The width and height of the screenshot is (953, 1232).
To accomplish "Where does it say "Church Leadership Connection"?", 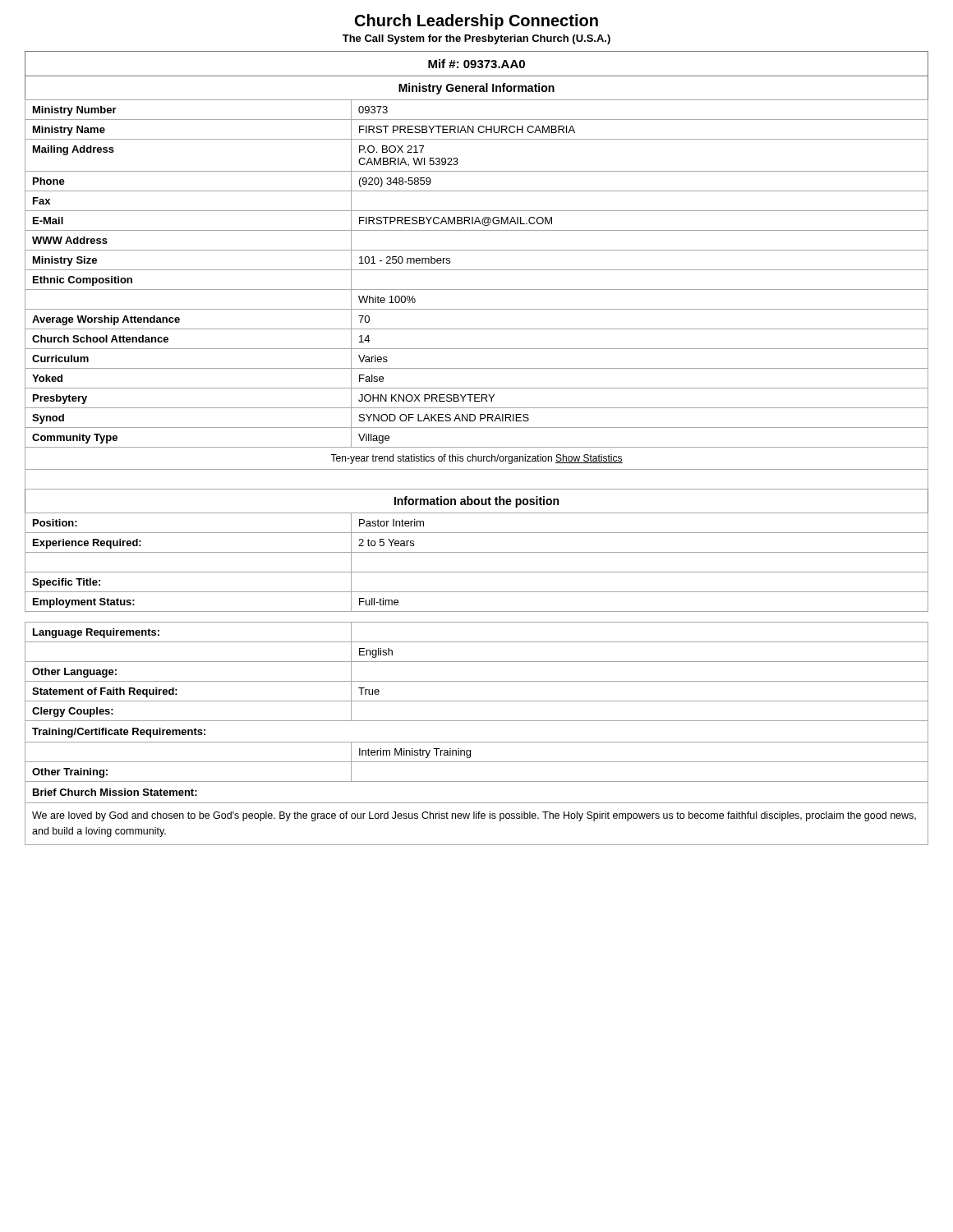I will (x=476, y=21).
